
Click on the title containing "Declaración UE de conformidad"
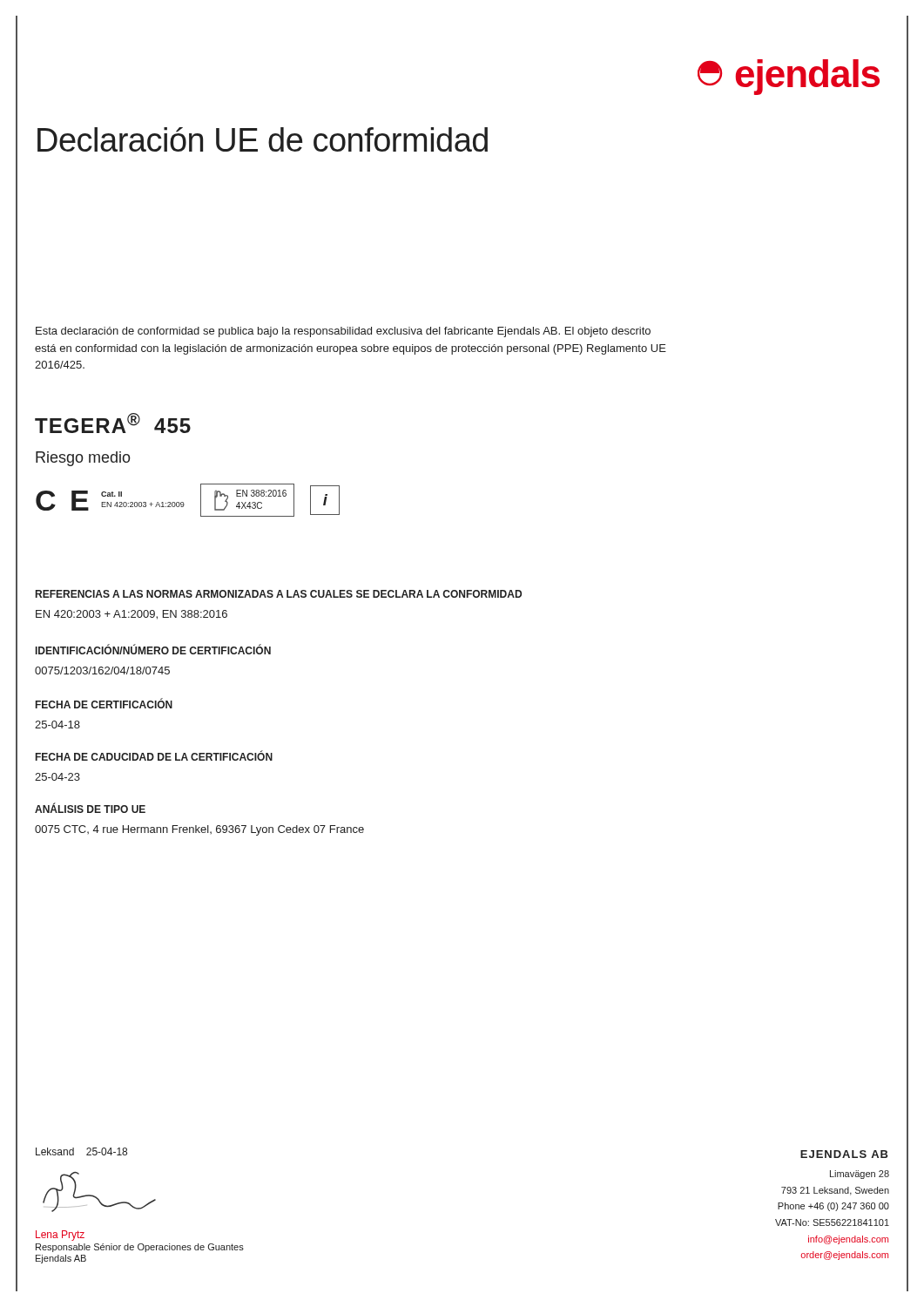pyautogui.click(x=262, y=140)
